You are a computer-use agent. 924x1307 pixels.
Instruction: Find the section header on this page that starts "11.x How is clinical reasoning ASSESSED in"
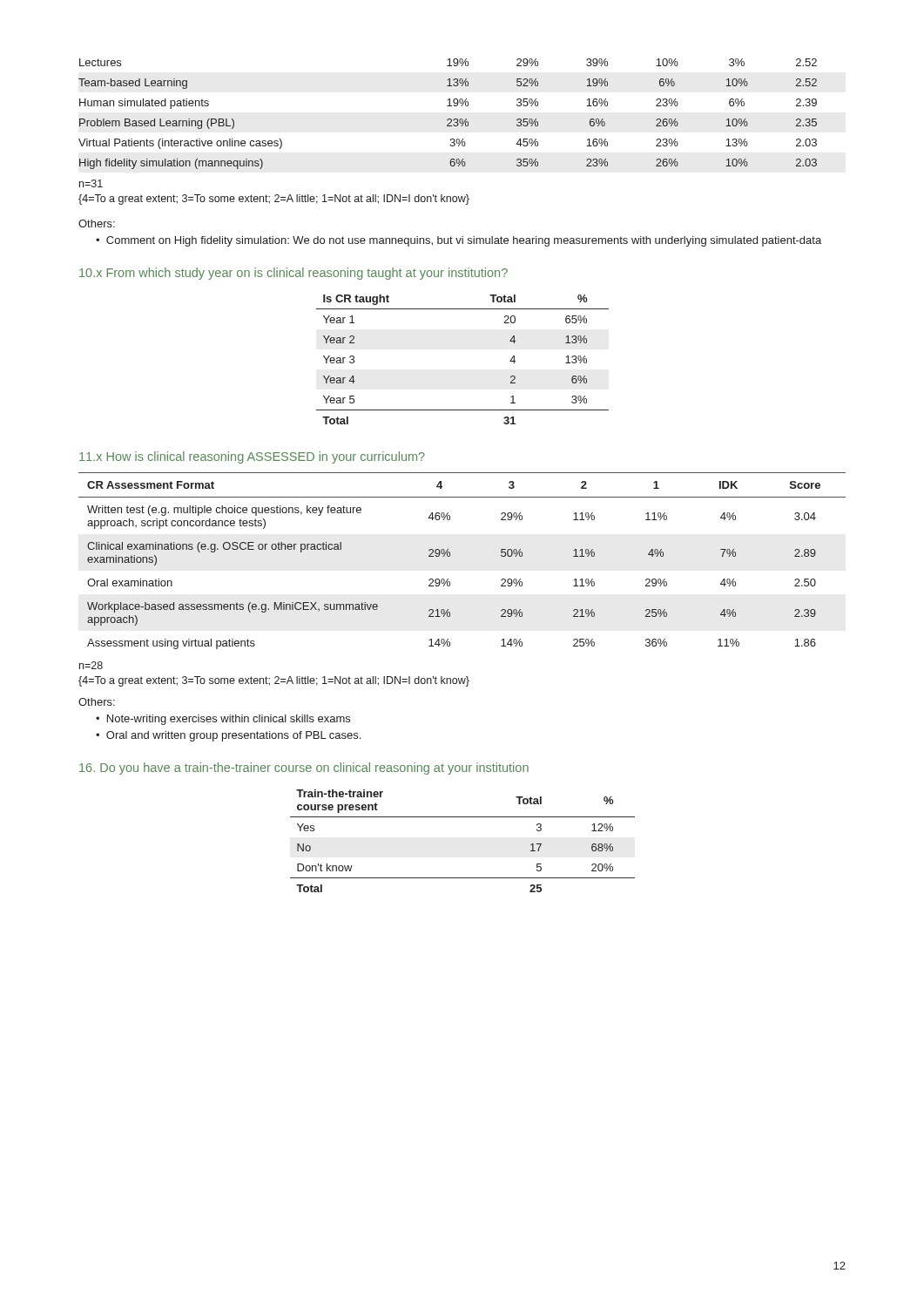pyautogui.click(x=252, y=457)
